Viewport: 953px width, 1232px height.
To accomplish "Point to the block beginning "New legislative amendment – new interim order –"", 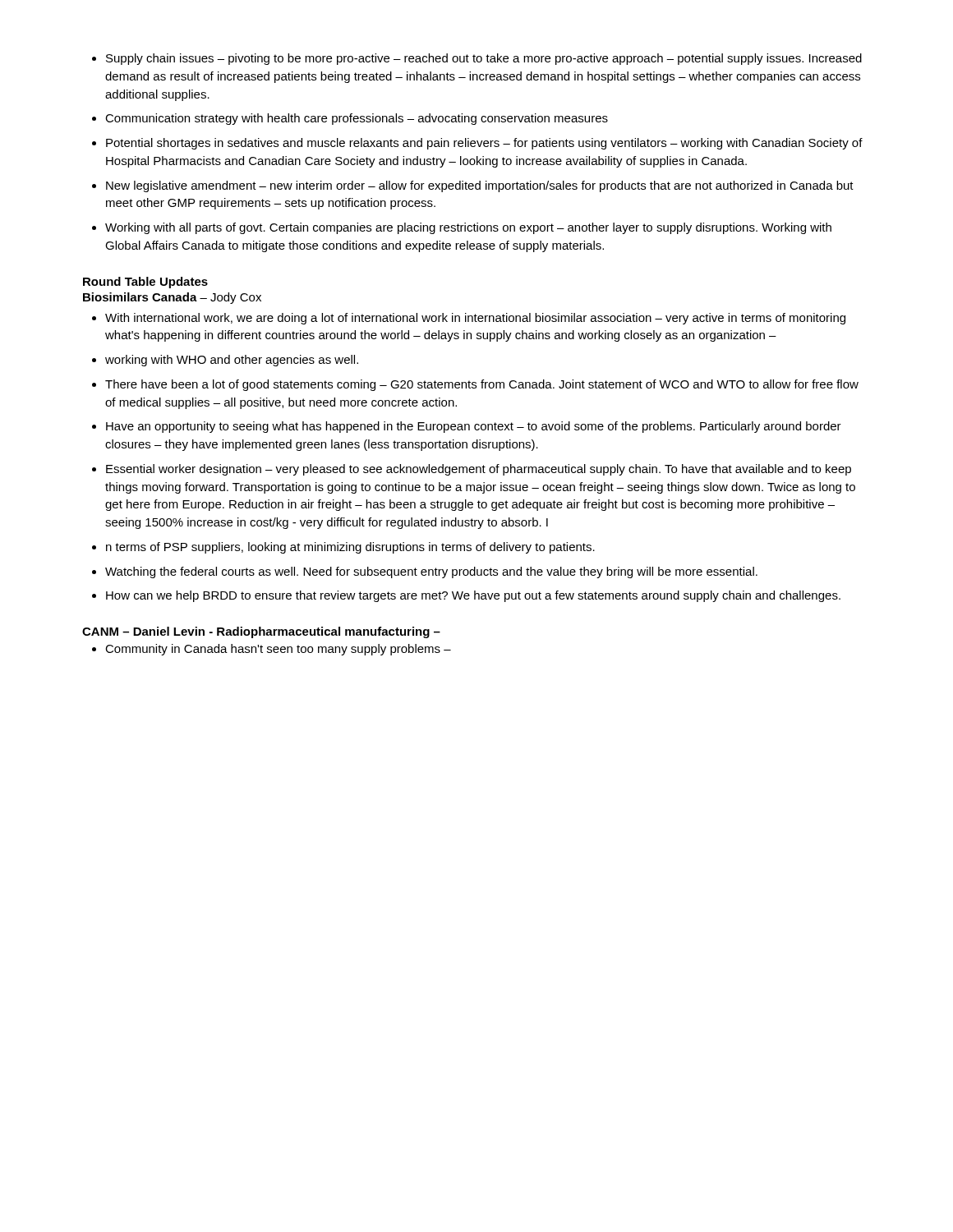I will point(488,194).
